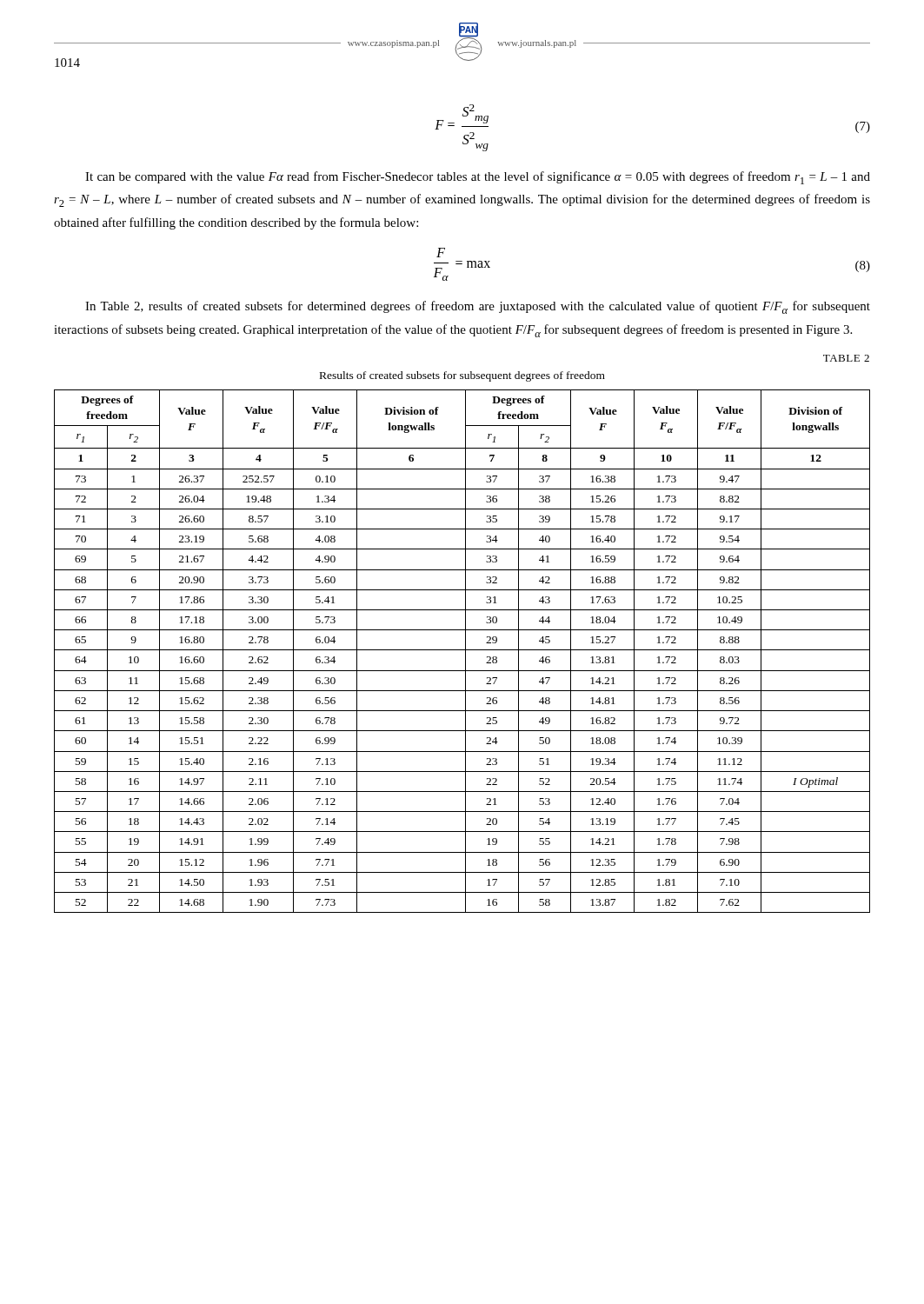Point to the text starting "TABLE 2"
The width and height of the screenshot is (924, 1304).
847,358
